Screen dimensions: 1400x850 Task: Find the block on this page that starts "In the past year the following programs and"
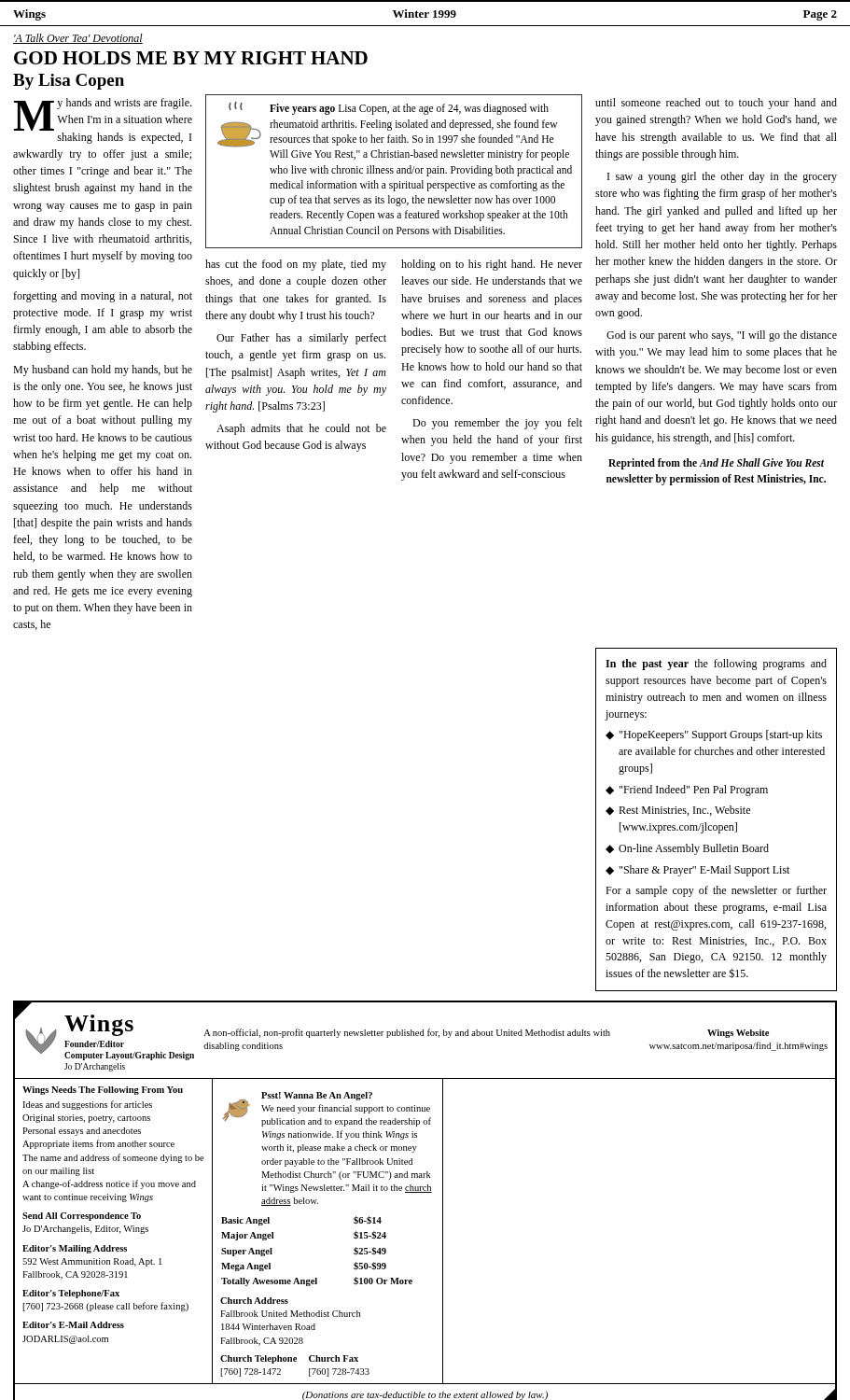point(716,820)
